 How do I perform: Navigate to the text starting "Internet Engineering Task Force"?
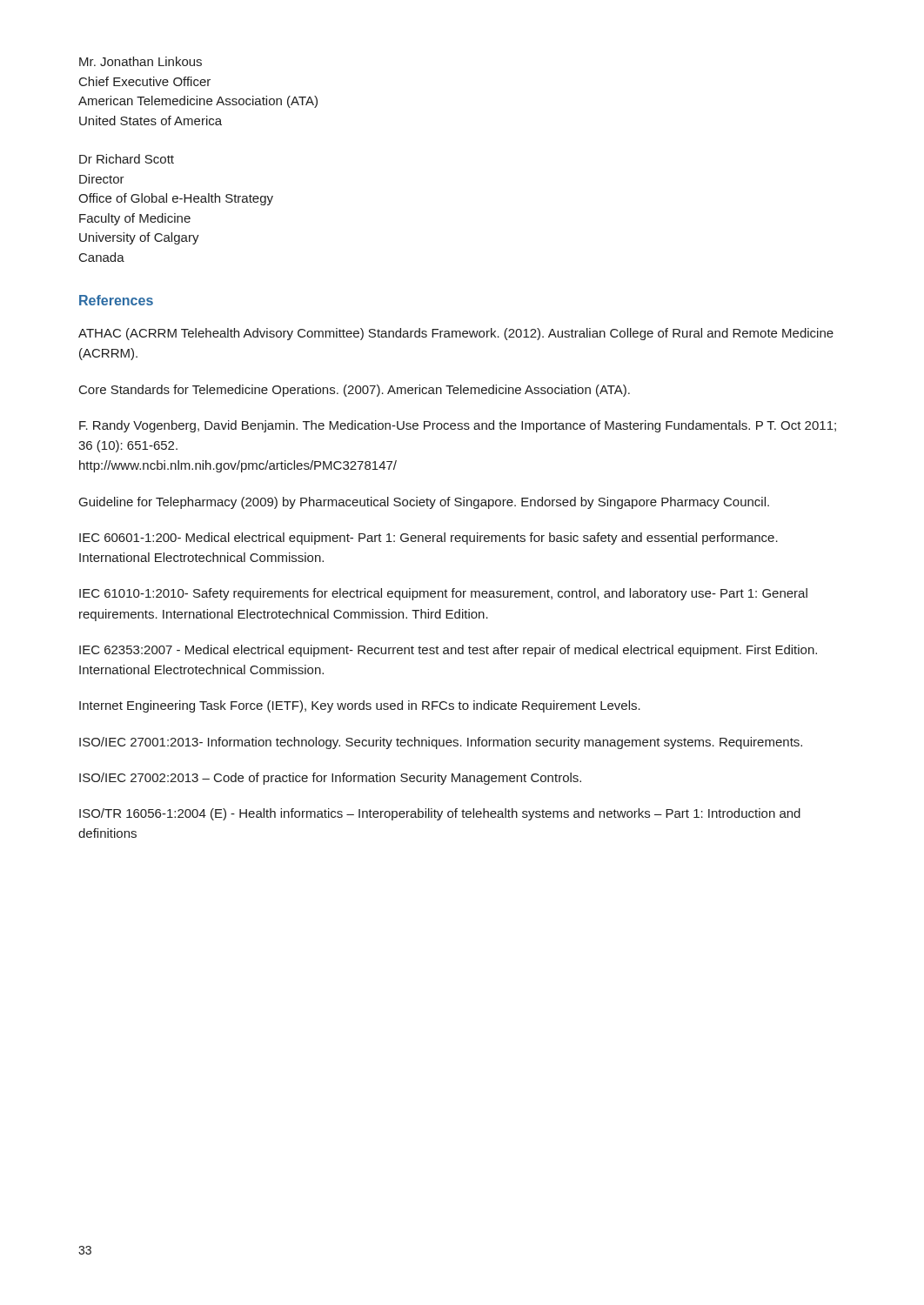tap(360, 705)
